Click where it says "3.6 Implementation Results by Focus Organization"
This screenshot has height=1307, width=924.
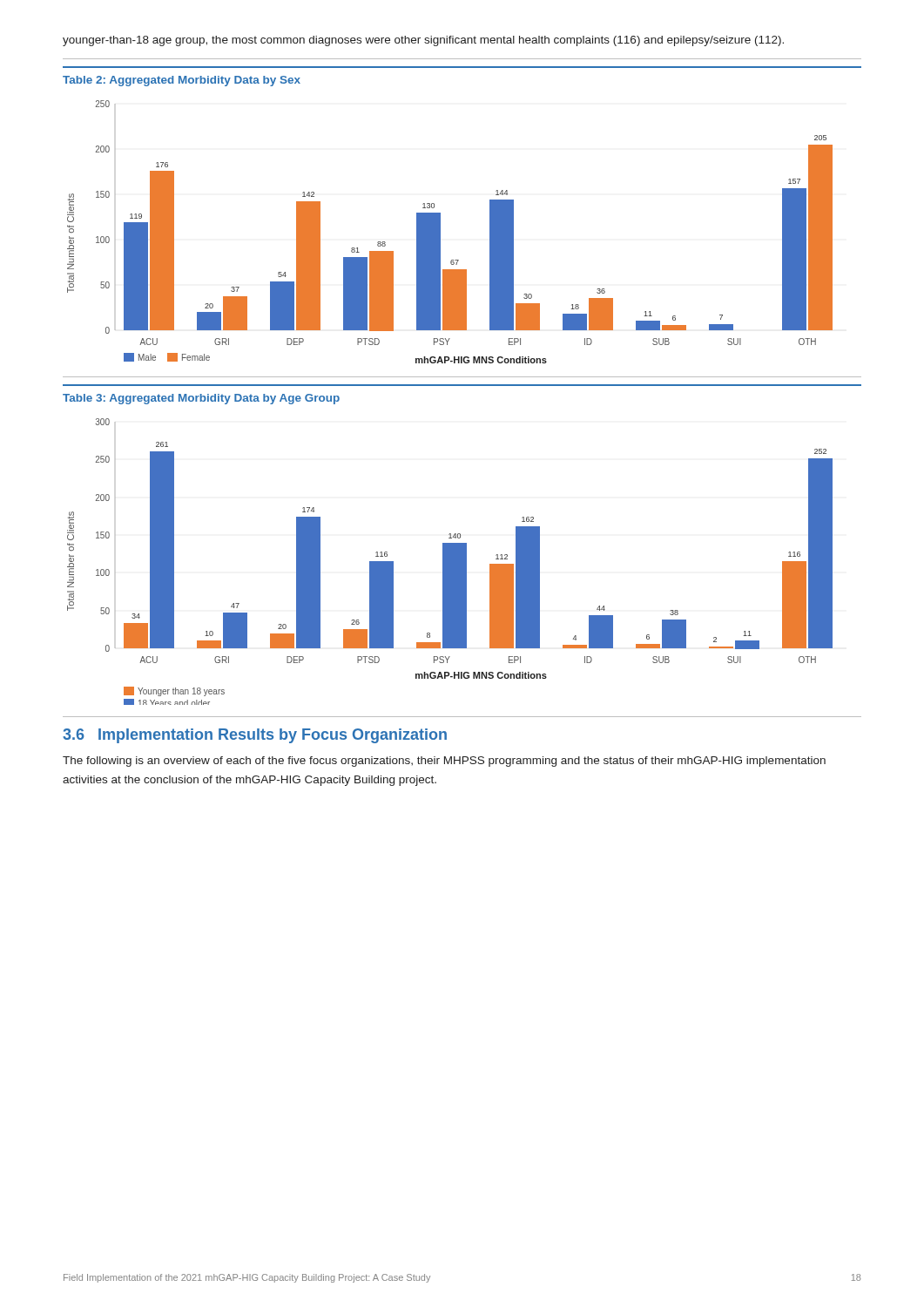point(255,734)
